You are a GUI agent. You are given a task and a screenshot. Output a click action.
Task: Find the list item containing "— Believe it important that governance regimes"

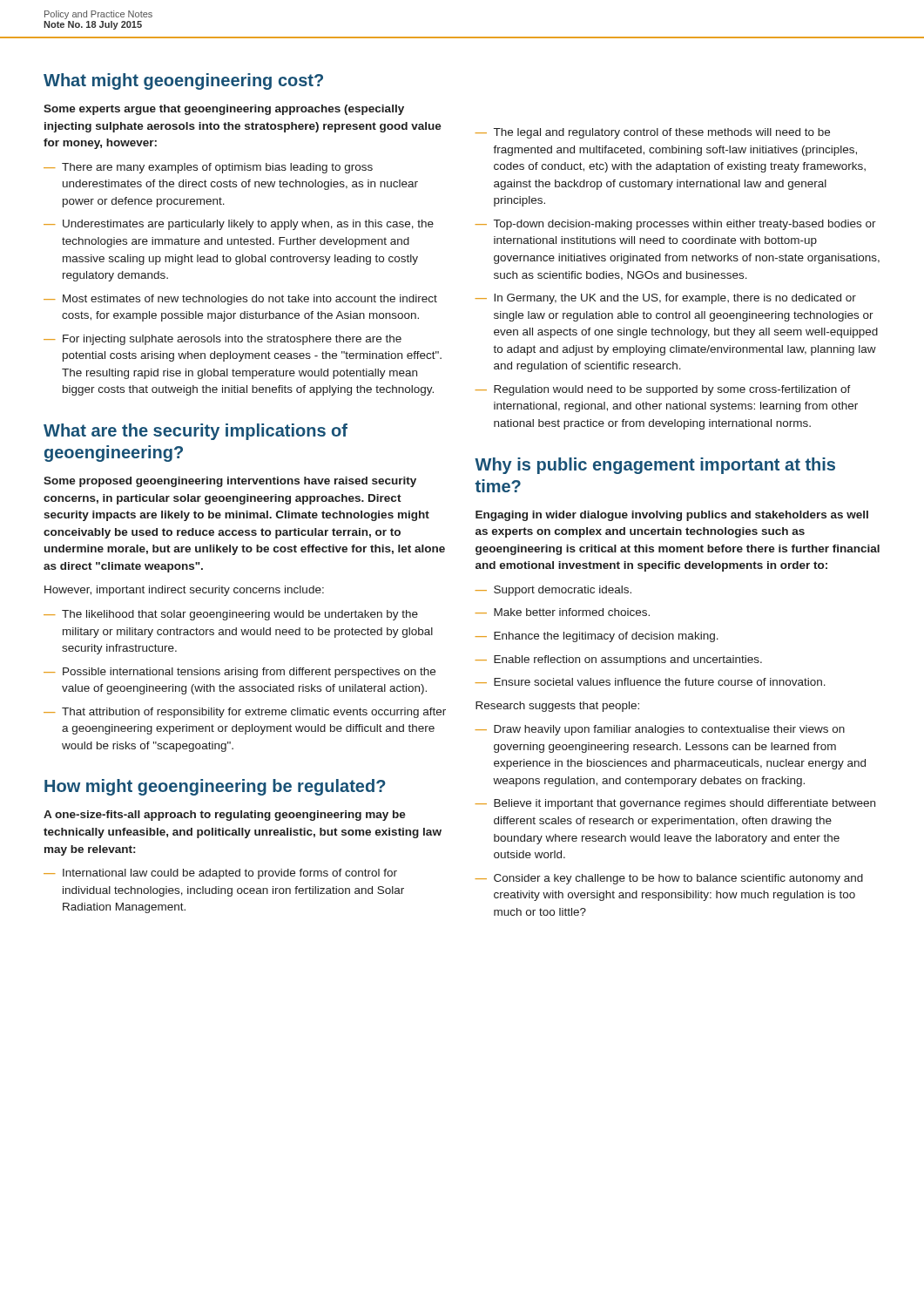[678, 829]
